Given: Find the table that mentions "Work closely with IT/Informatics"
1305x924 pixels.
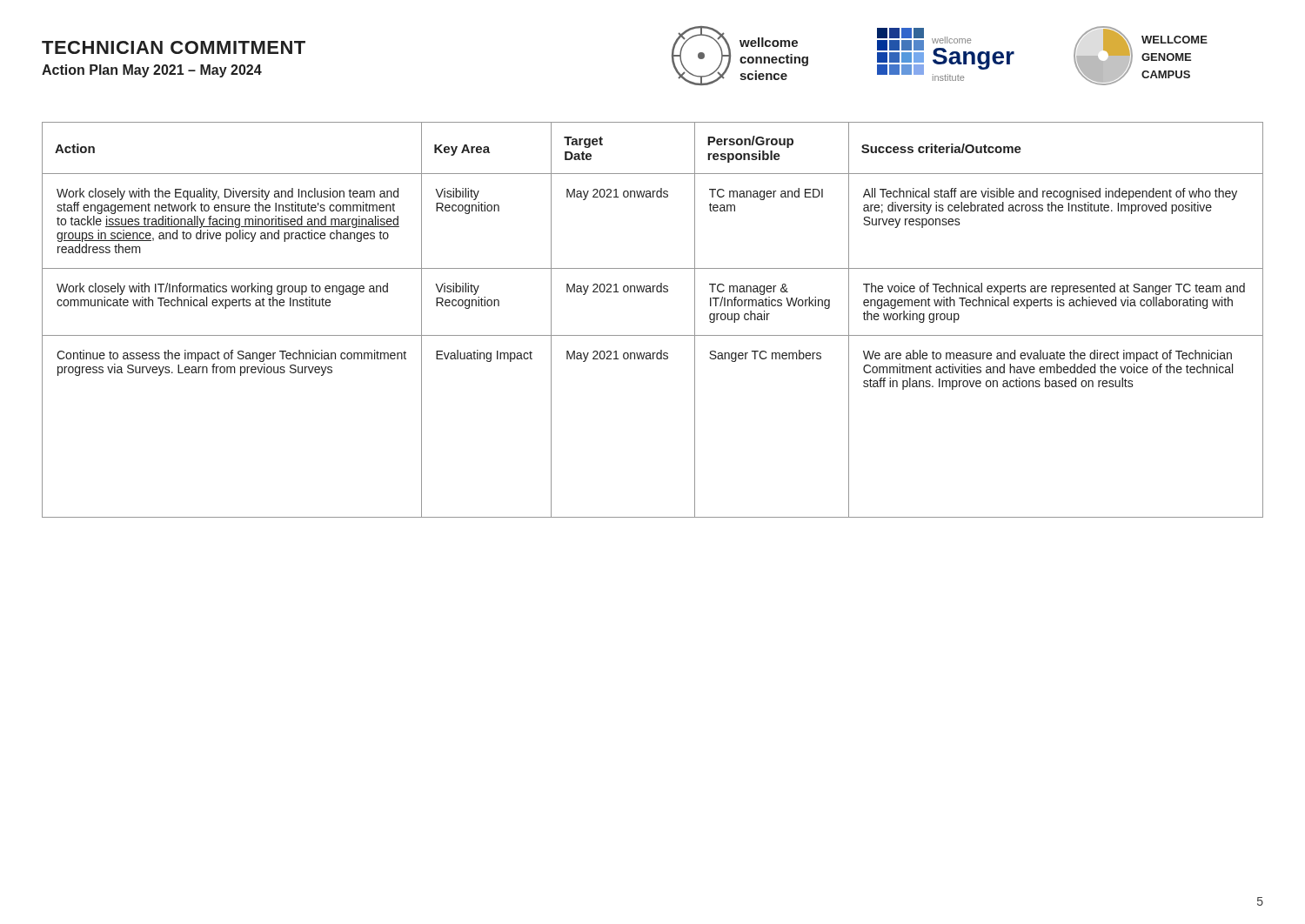Looking at the screenshot, I should 652,320.
